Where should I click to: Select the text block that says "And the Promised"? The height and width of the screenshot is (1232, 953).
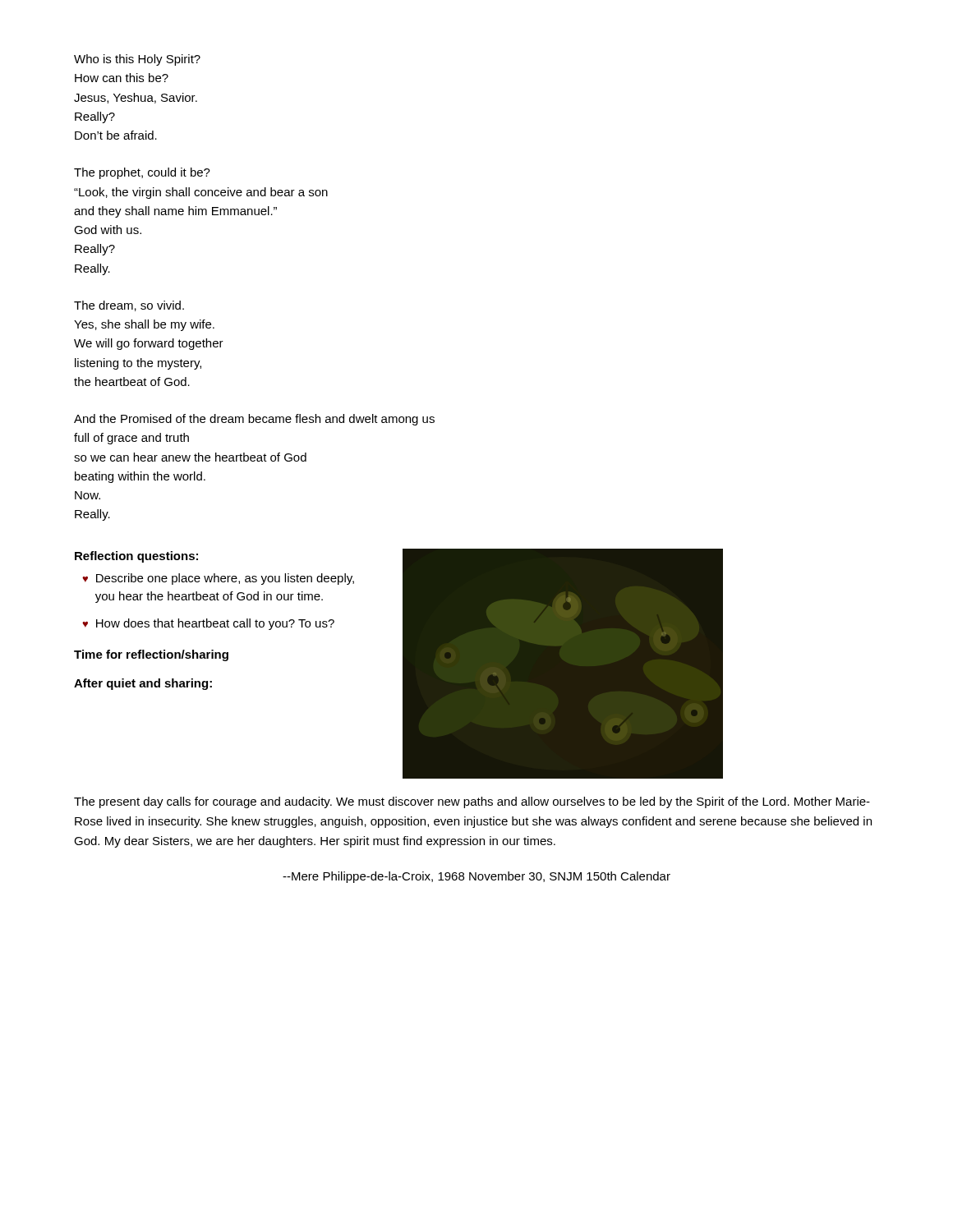(254, 466)
